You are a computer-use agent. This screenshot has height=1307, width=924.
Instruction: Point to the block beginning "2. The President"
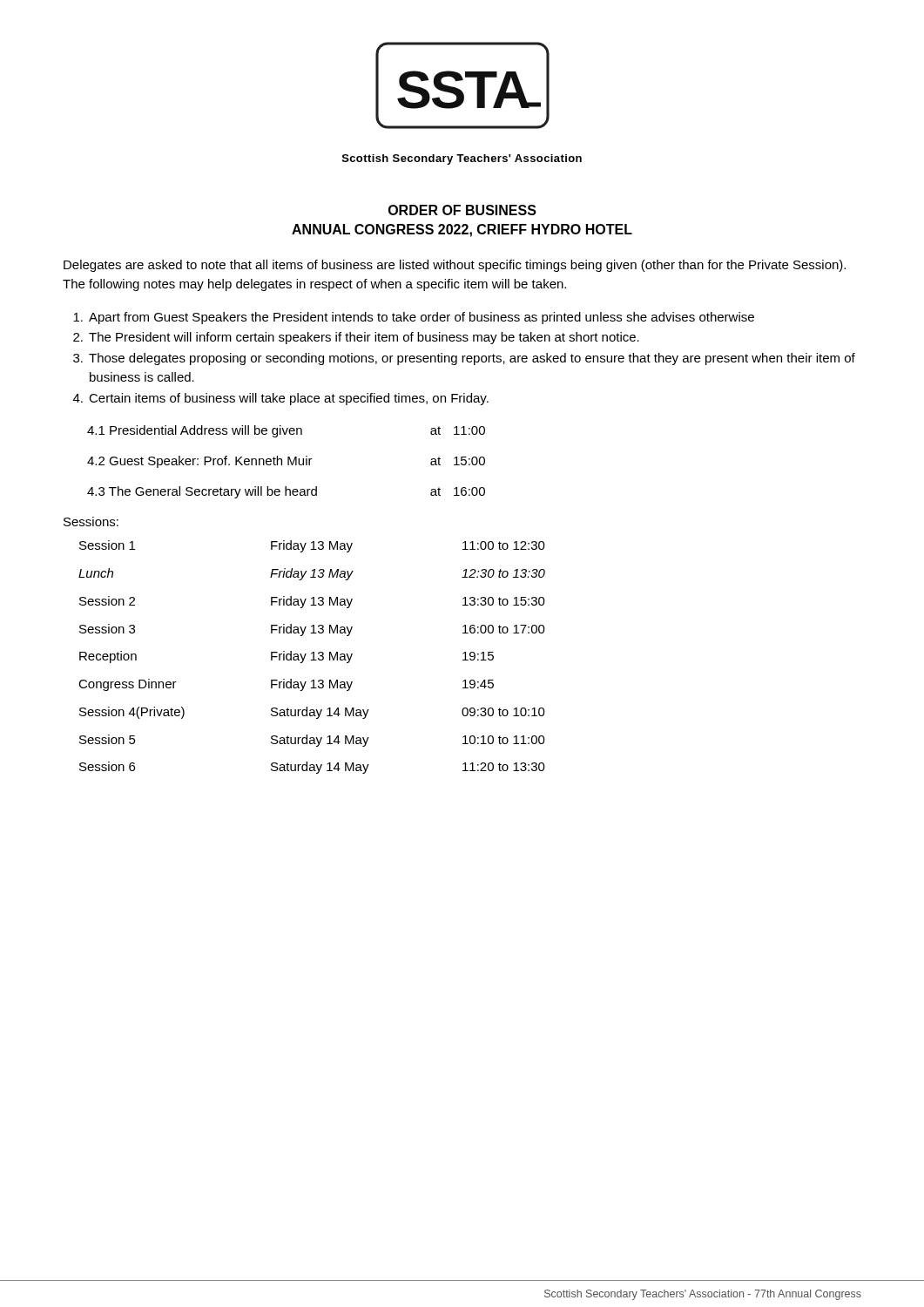(x=462, y=337)
